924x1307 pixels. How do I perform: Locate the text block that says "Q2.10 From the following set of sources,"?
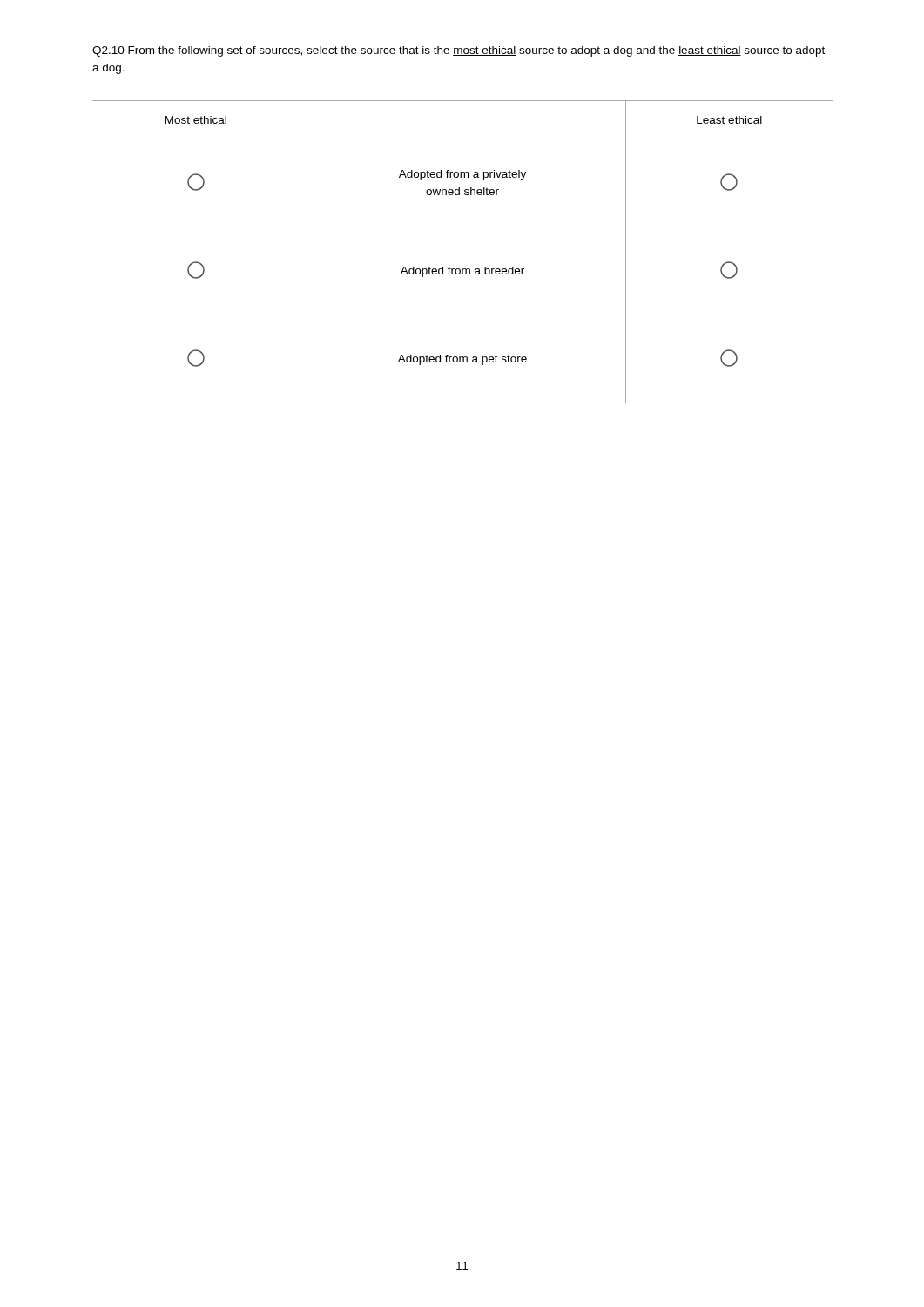pos(459,59)
